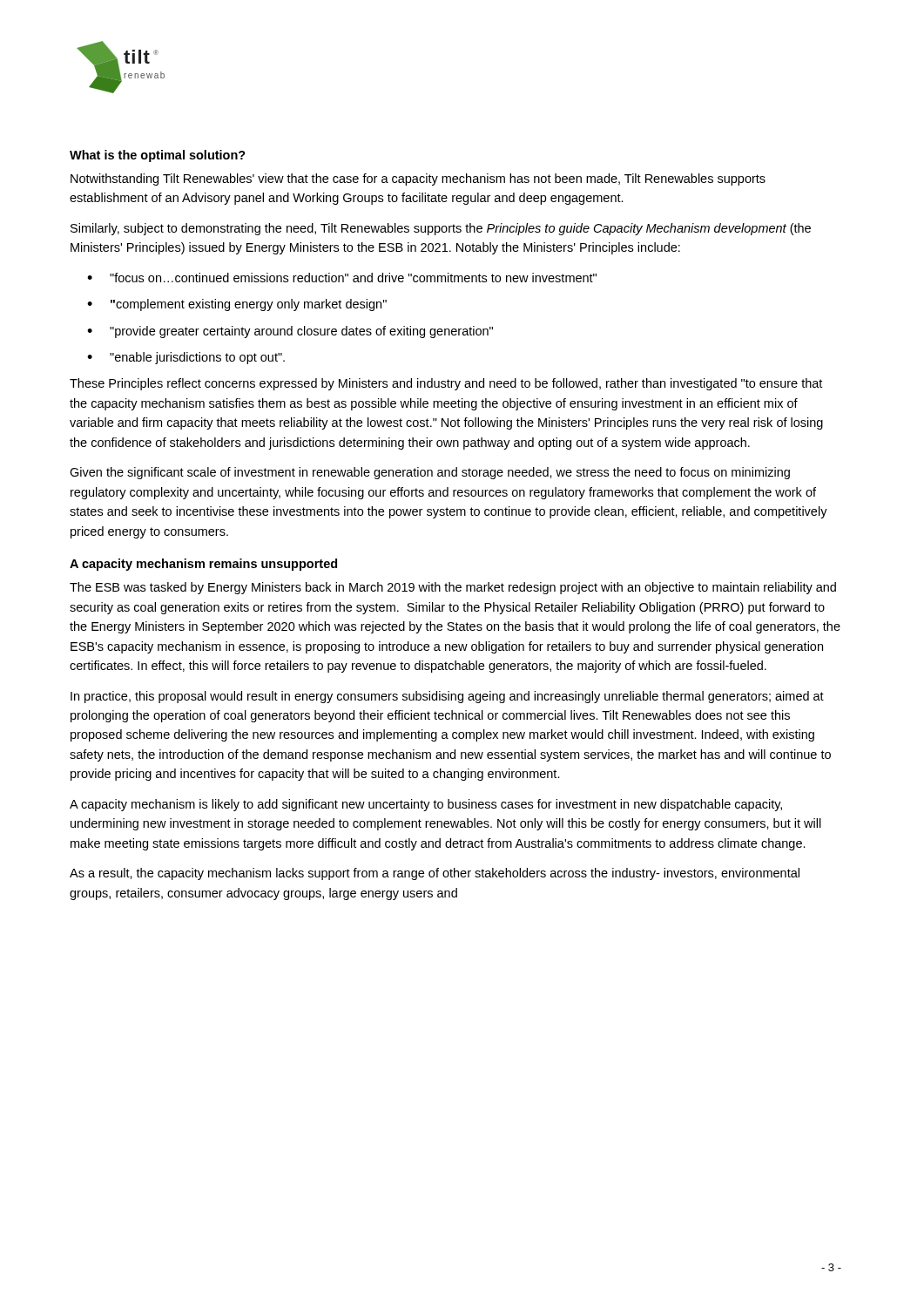This screenshot has width=924, height=1307.
Task: Locate the block of text that opens with "As a result, the capacity"
Action: pos(435,883)
